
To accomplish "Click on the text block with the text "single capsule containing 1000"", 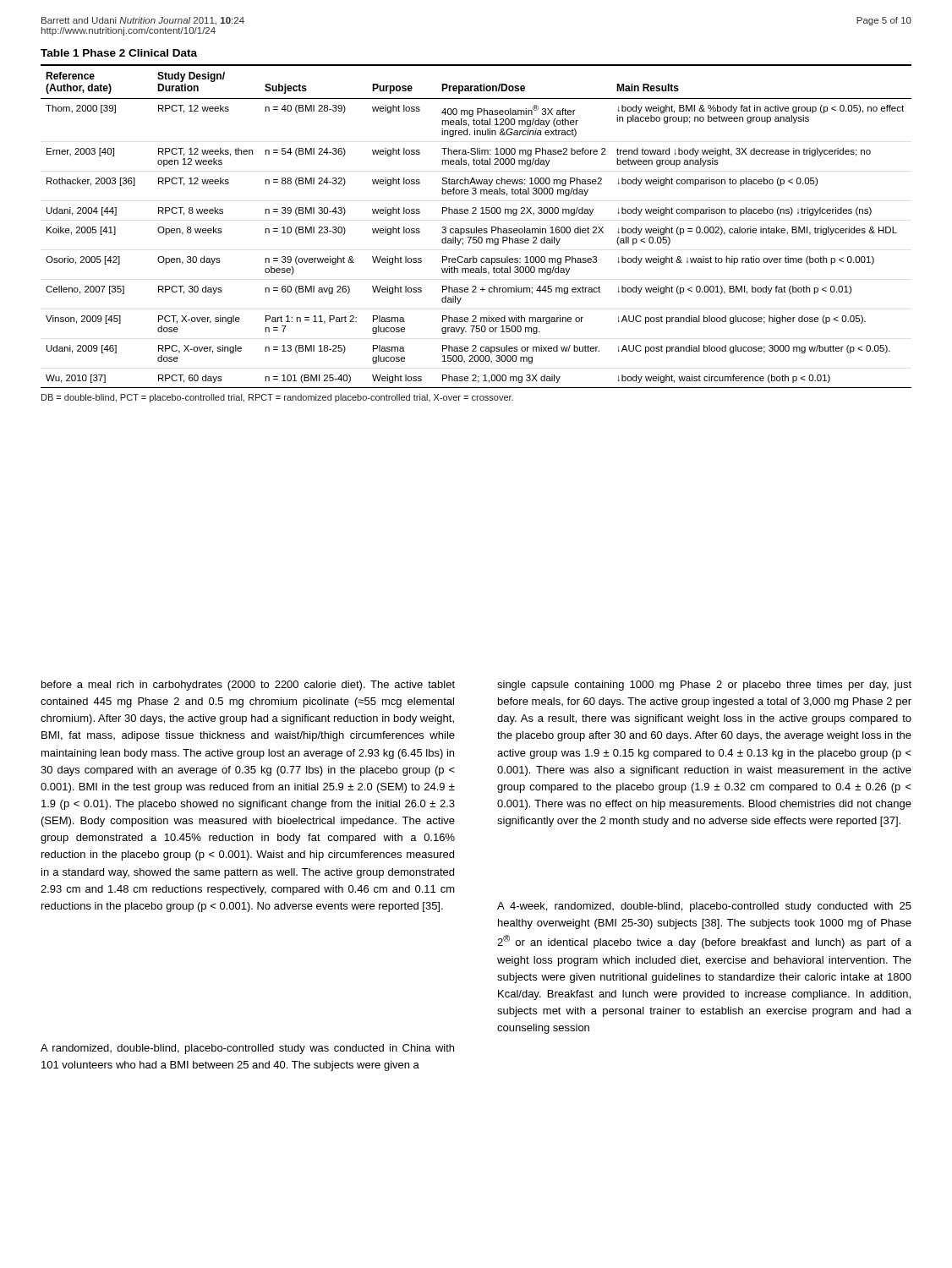I will tap(704, 752).
